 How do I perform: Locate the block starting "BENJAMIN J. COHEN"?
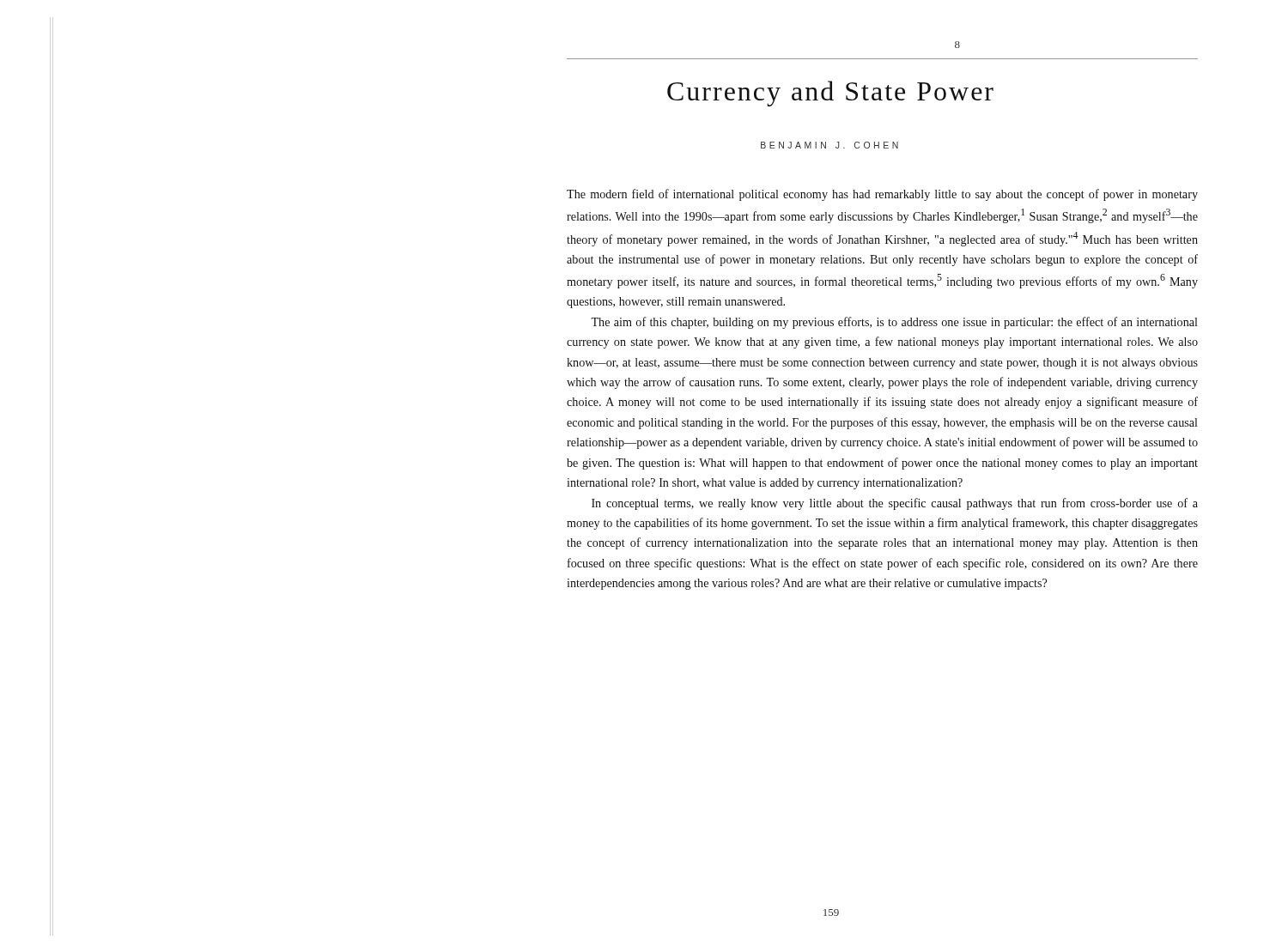coord(831,145)
